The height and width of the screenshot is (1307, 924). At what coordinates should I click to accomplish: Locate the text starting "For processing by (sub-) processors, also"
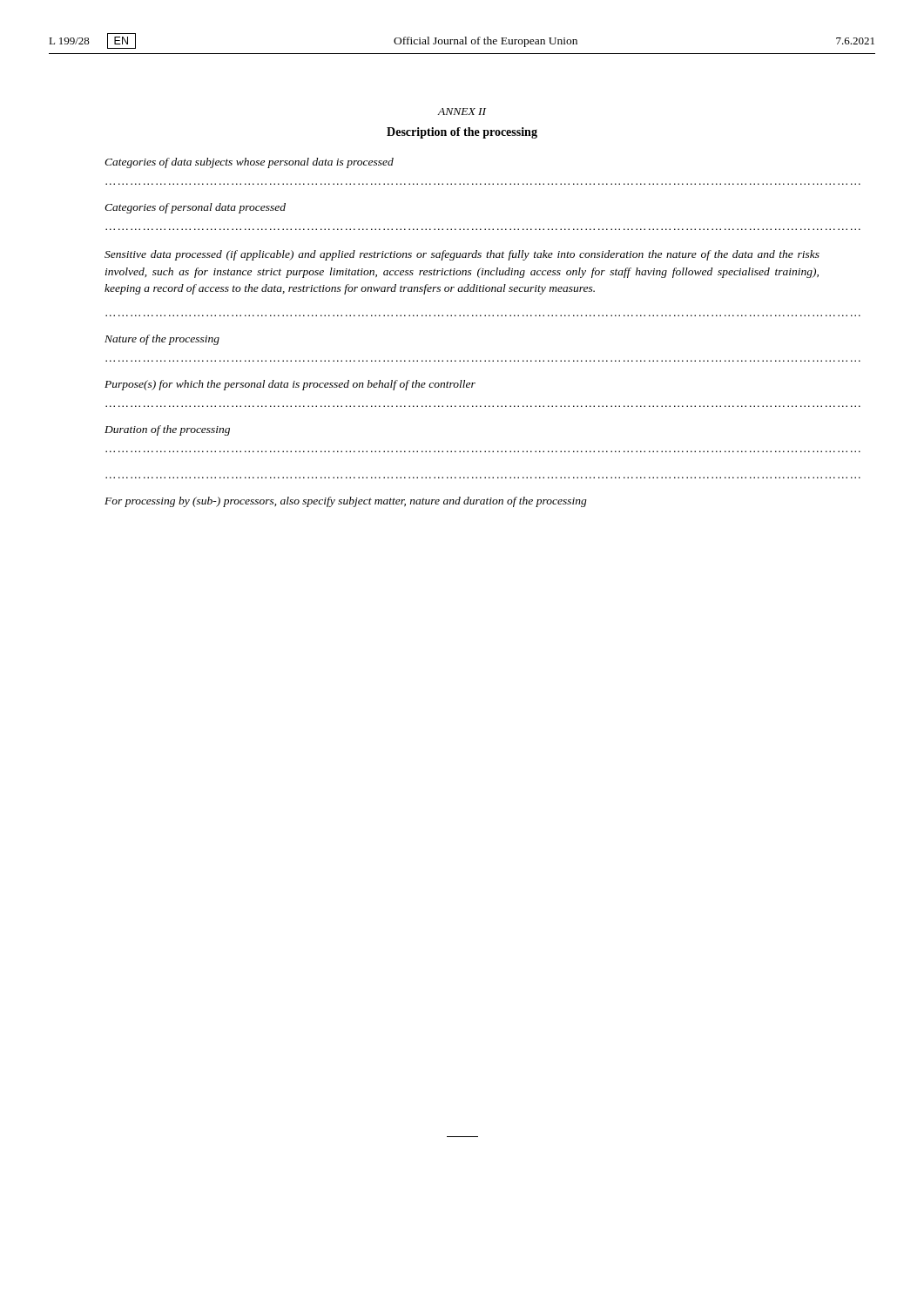tap(346, 500)
